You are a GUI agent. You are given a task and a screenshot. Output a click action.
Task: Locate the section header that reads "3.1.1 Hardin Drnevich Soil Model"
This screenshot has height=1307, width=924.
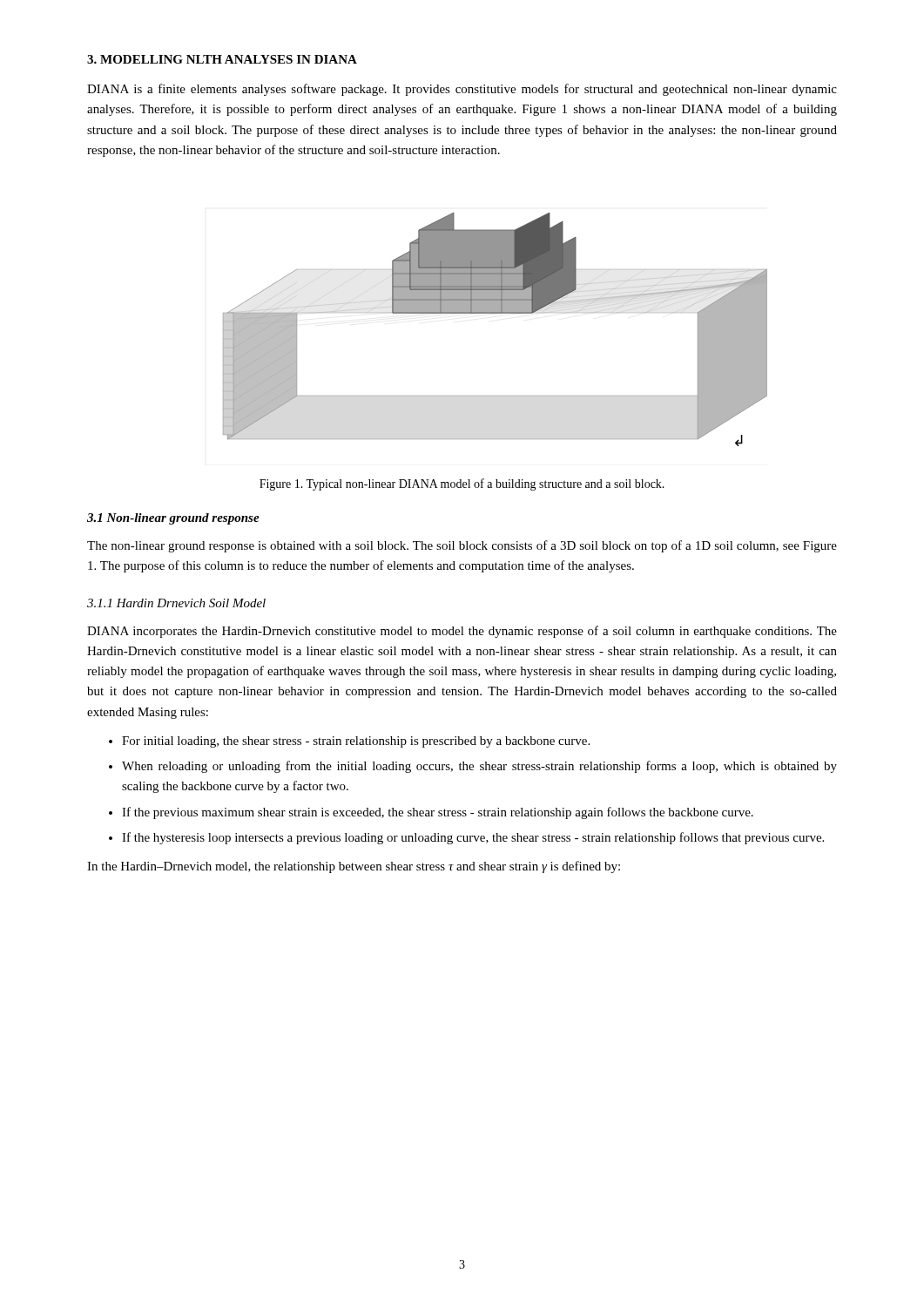(176, 603)
